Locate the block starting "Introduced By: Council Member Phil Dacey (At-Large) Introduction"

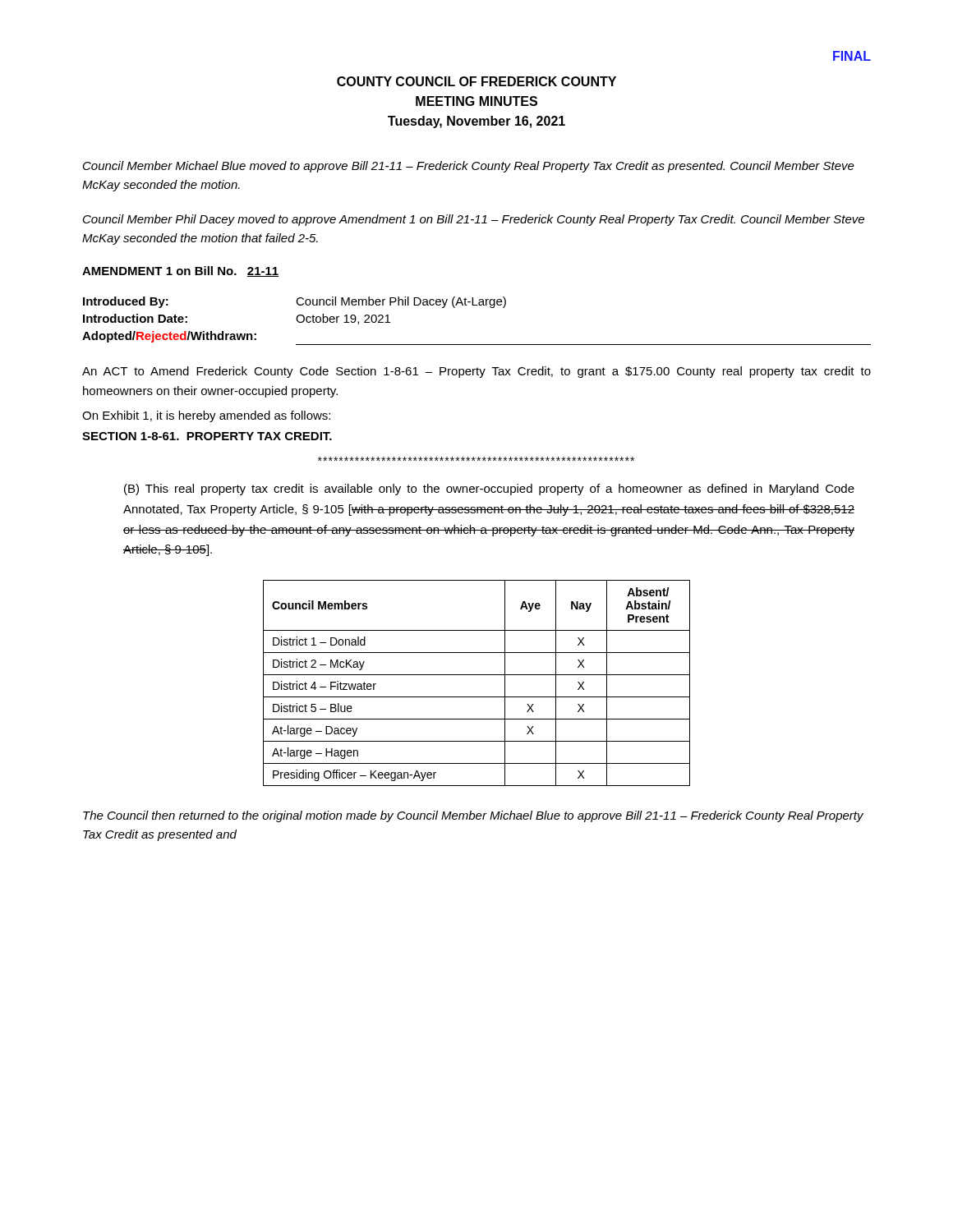(x=295, y=302)
